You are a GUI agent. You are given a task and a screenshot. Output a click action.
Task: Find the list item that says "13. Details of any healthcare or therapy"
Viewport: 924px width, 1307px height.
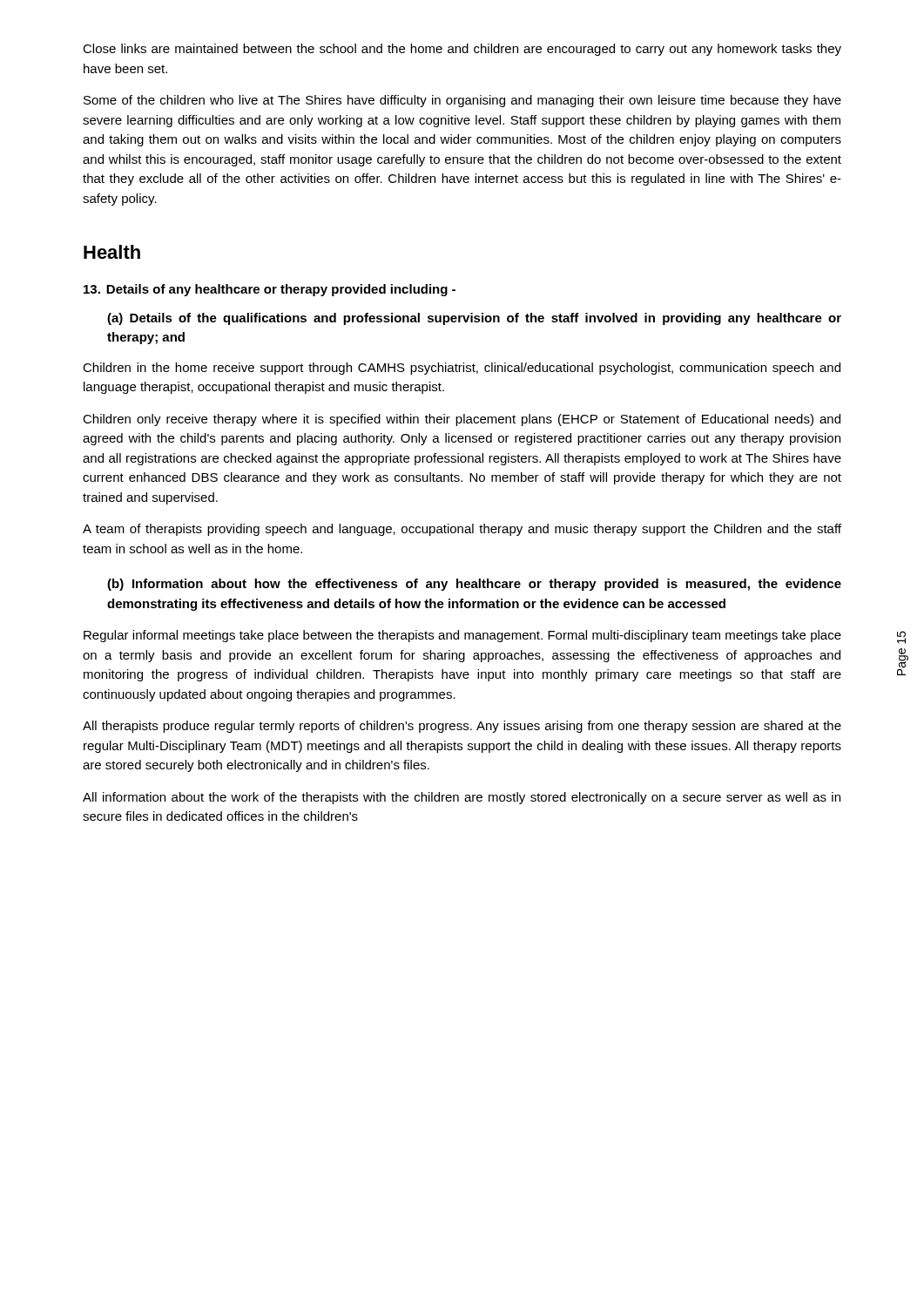click(269, 290)
